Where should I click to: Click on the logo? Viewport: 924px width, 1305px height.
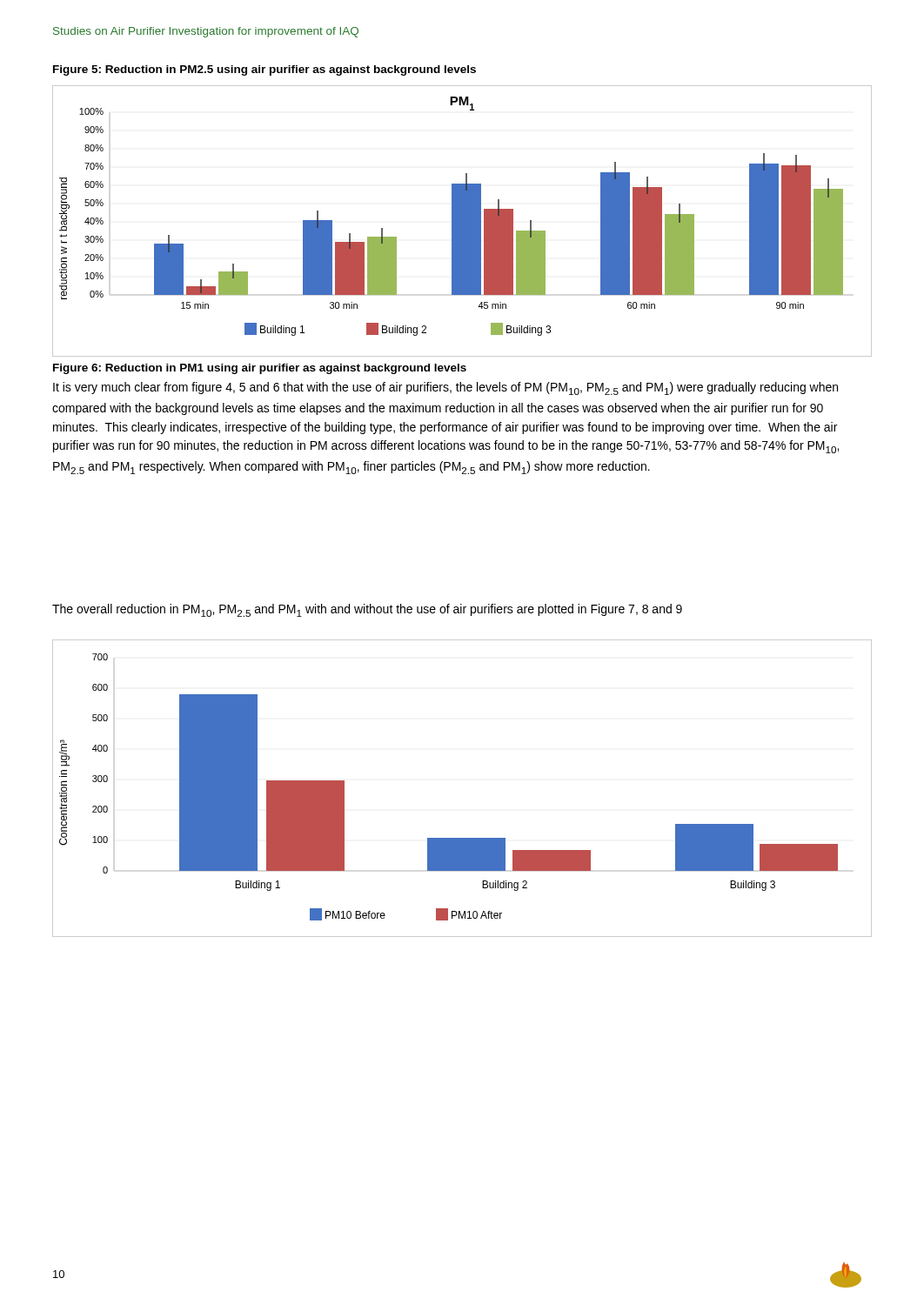pyautogui.click(x=846, y=1272)
